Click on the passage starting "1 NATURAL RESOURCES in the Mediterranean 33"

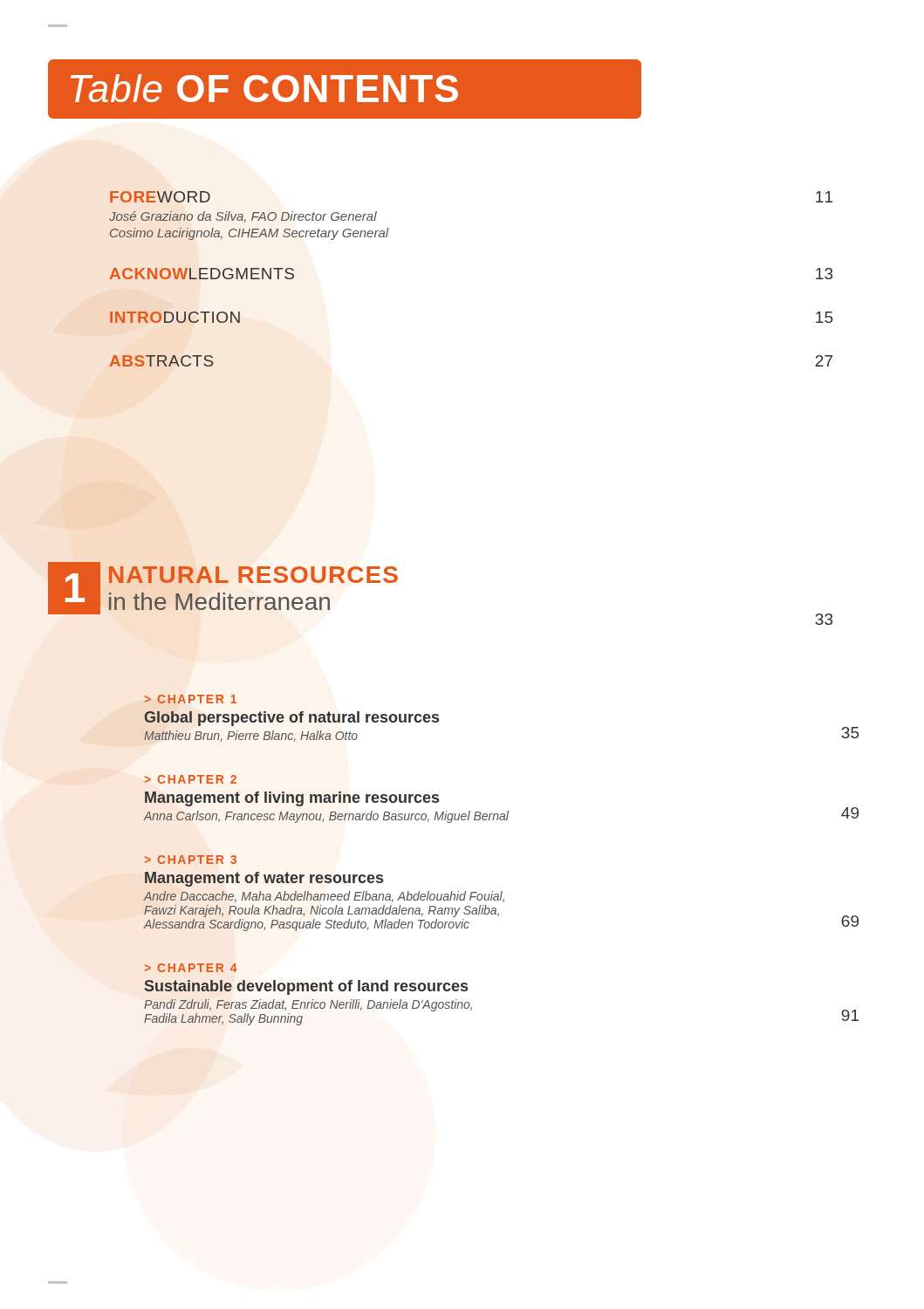coord(218,593)
